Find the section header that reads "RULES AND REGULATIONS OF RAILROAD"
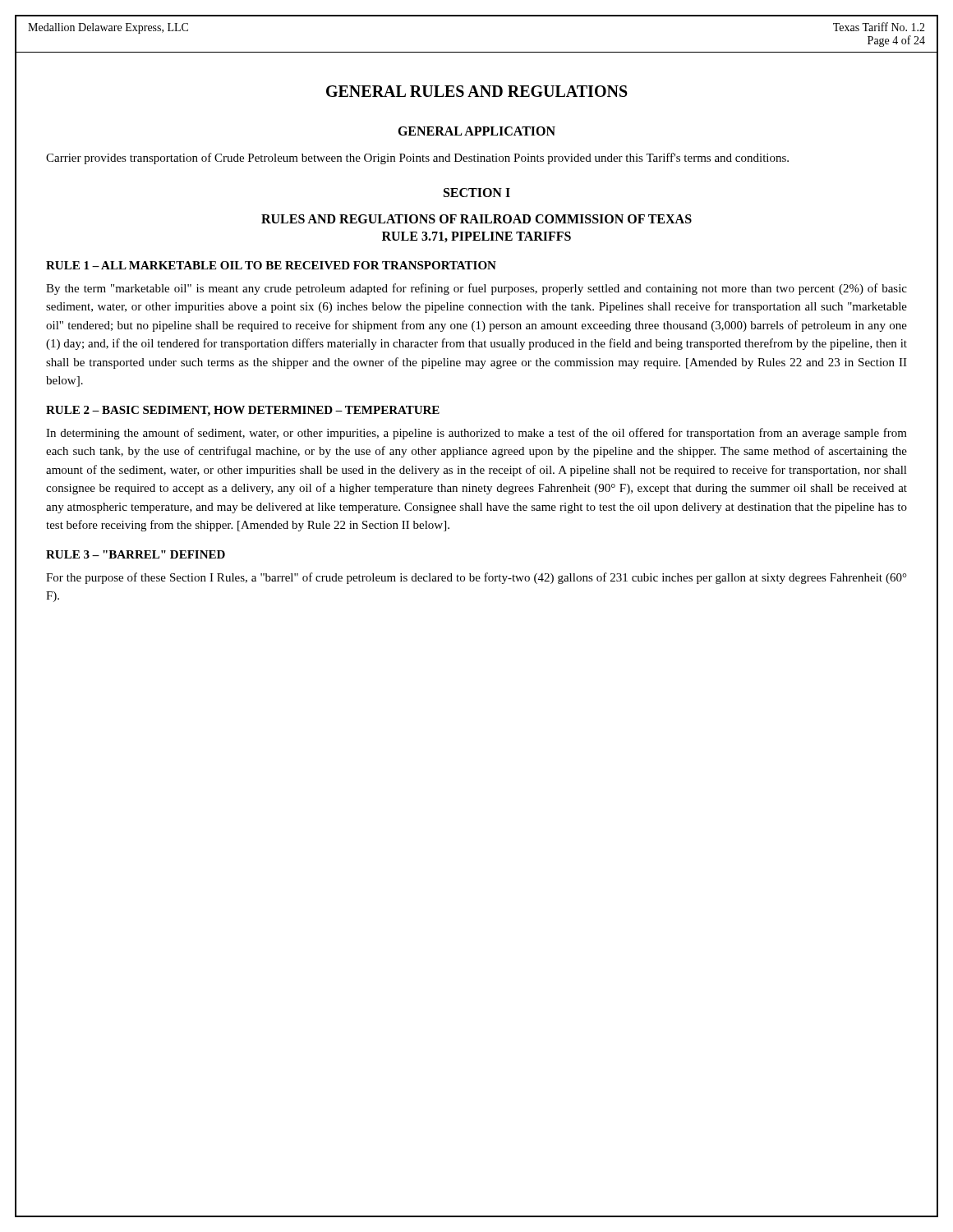The image size is (953, 1232). 476,227
